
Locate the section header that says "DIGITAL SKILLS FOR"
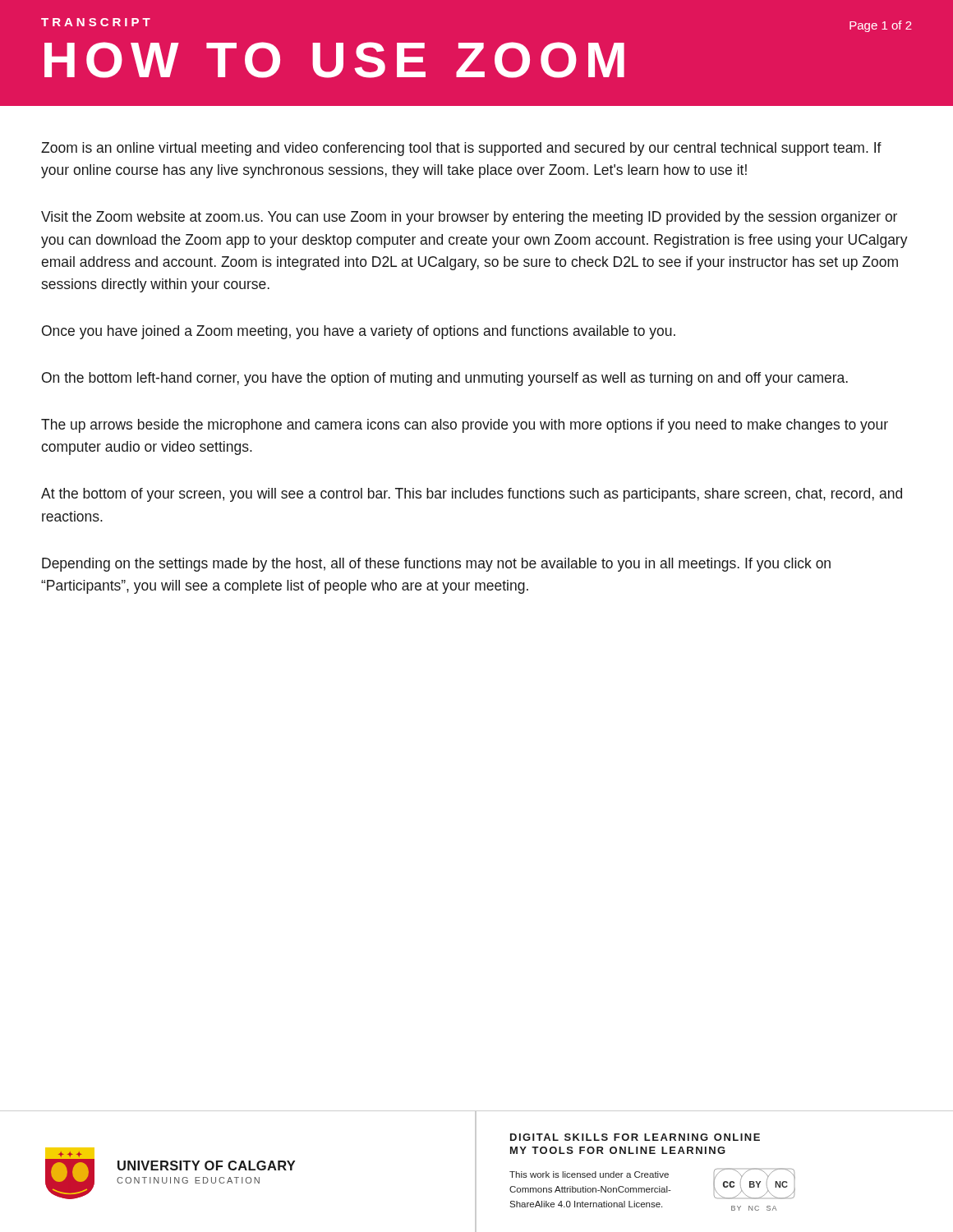pos(719,1144)
